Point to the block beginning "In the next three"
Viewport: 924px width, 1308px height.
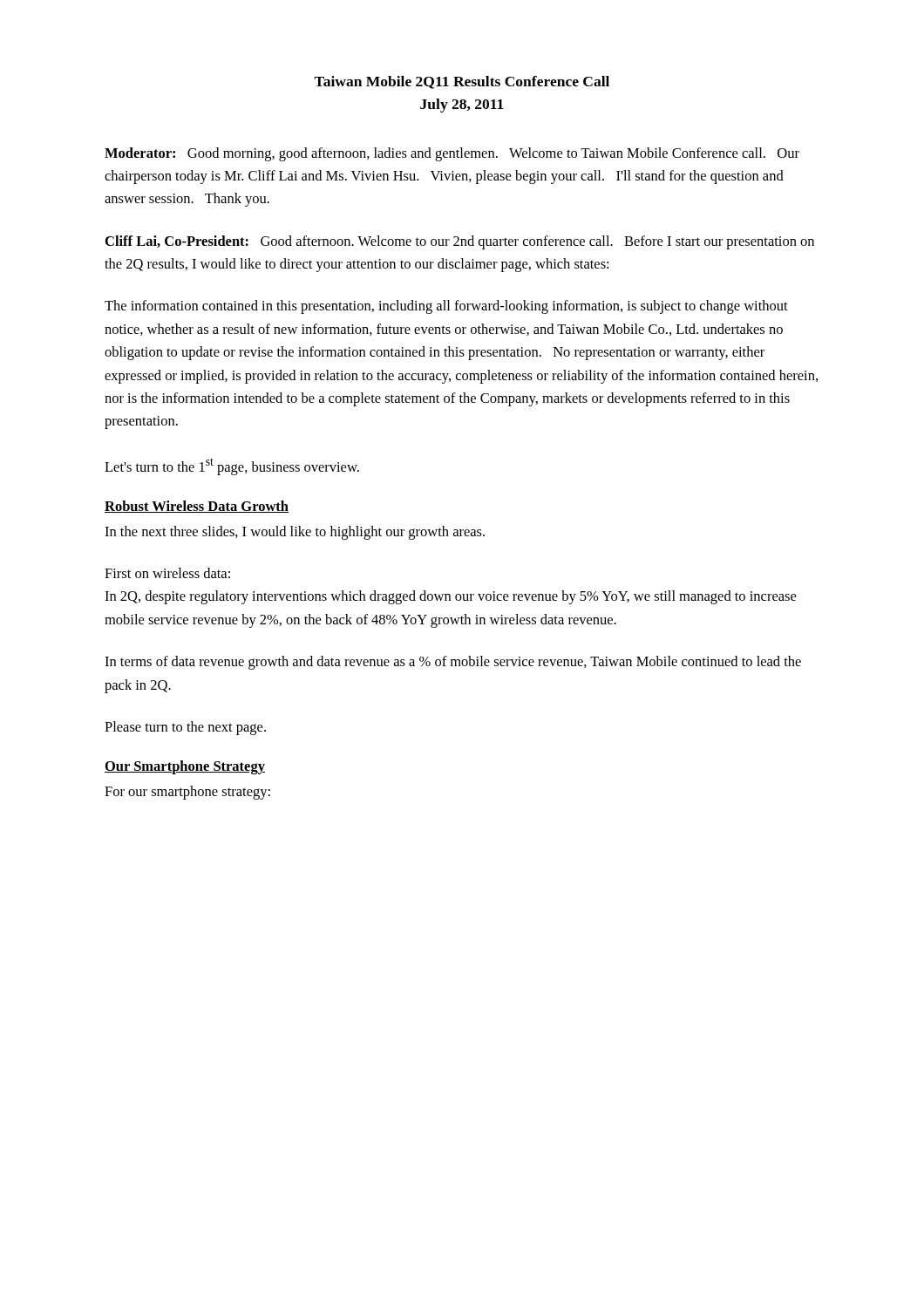pyautogui.click(x=462, y=532)
